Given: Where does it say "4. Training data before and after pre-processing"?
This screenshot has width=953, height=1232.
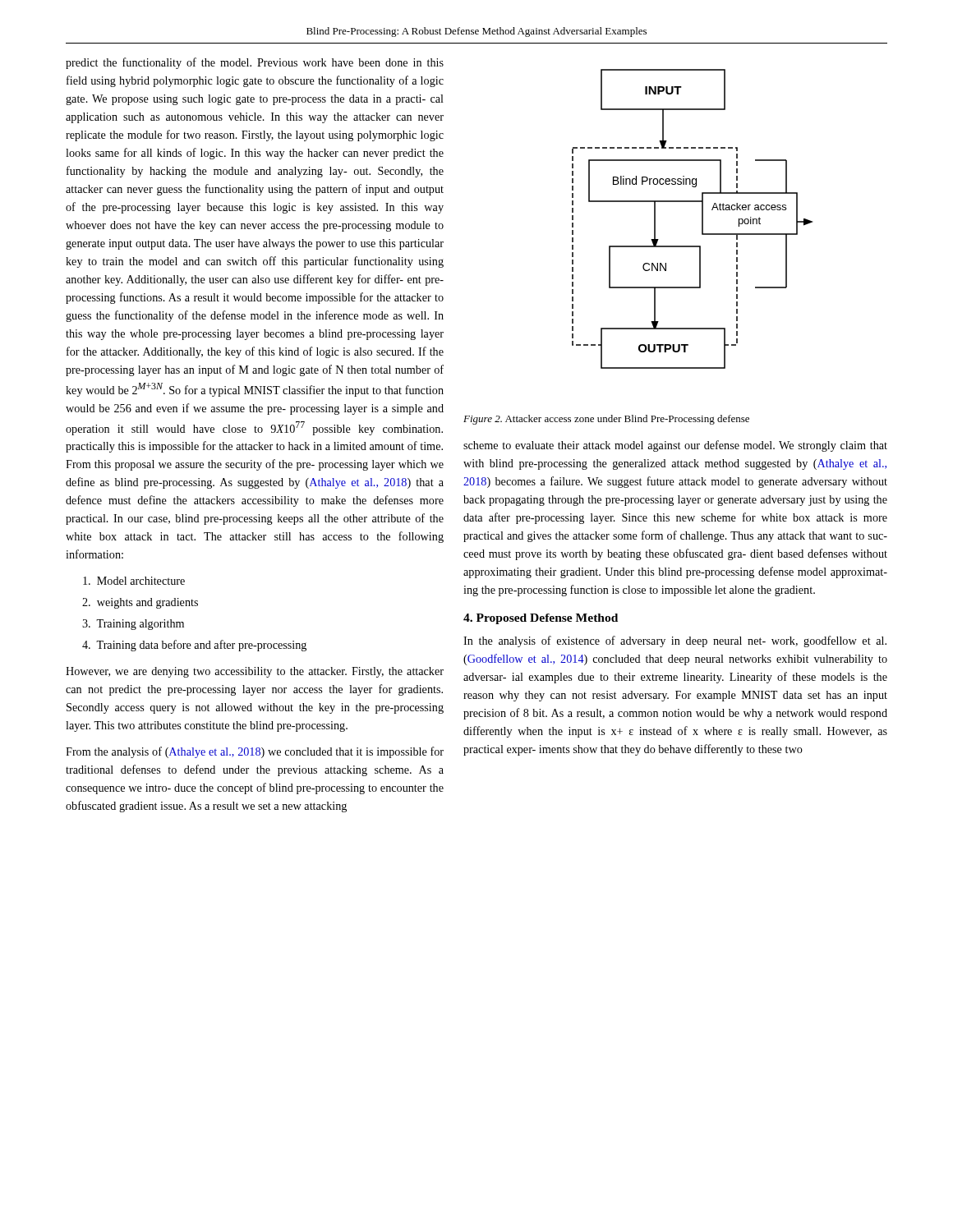Looking at the screenshot, I should pos(194,645).
